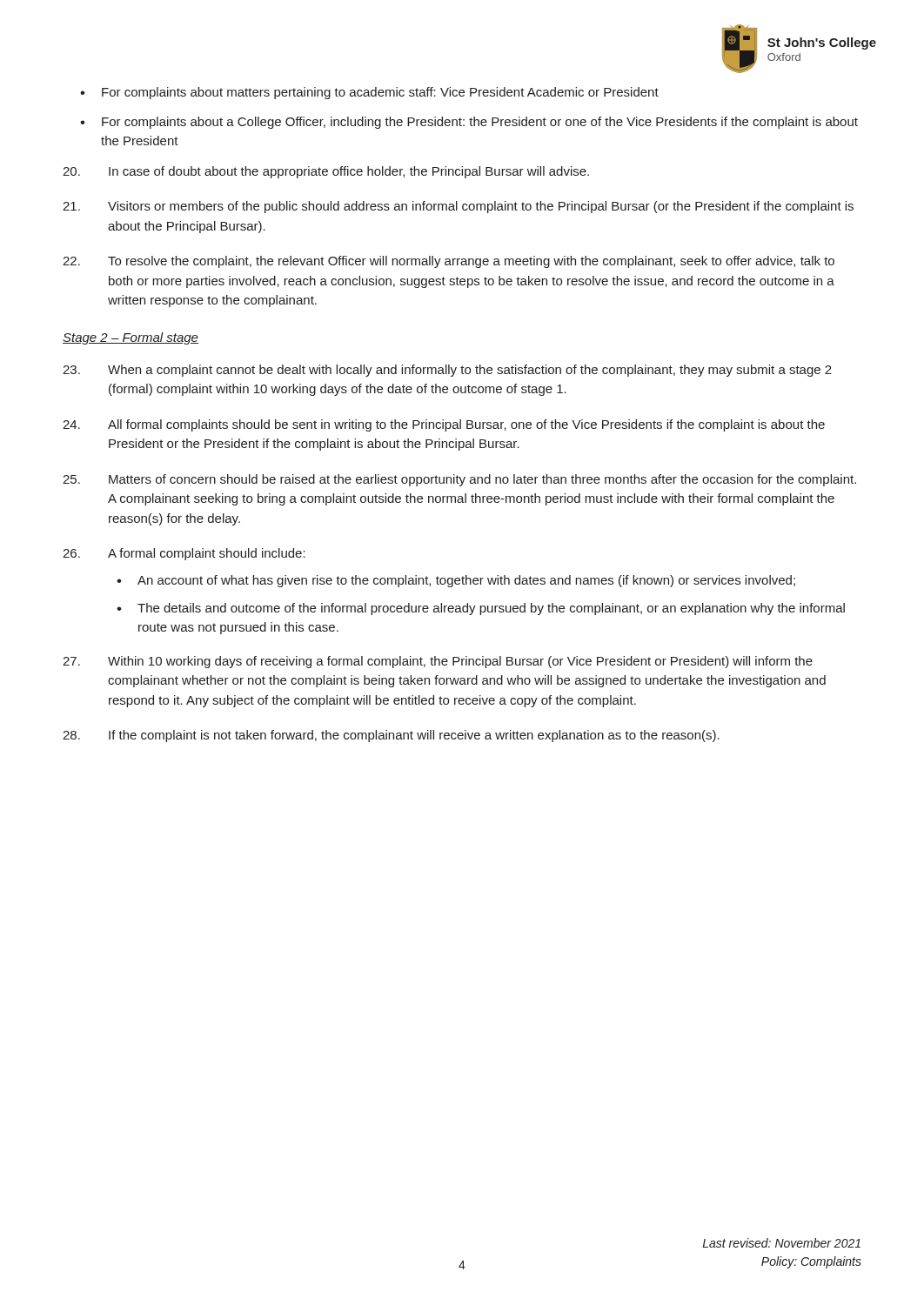Click on the text block that reads "In case of"
The width and height of the screenshot is (924, 1305).
point(326,171)
